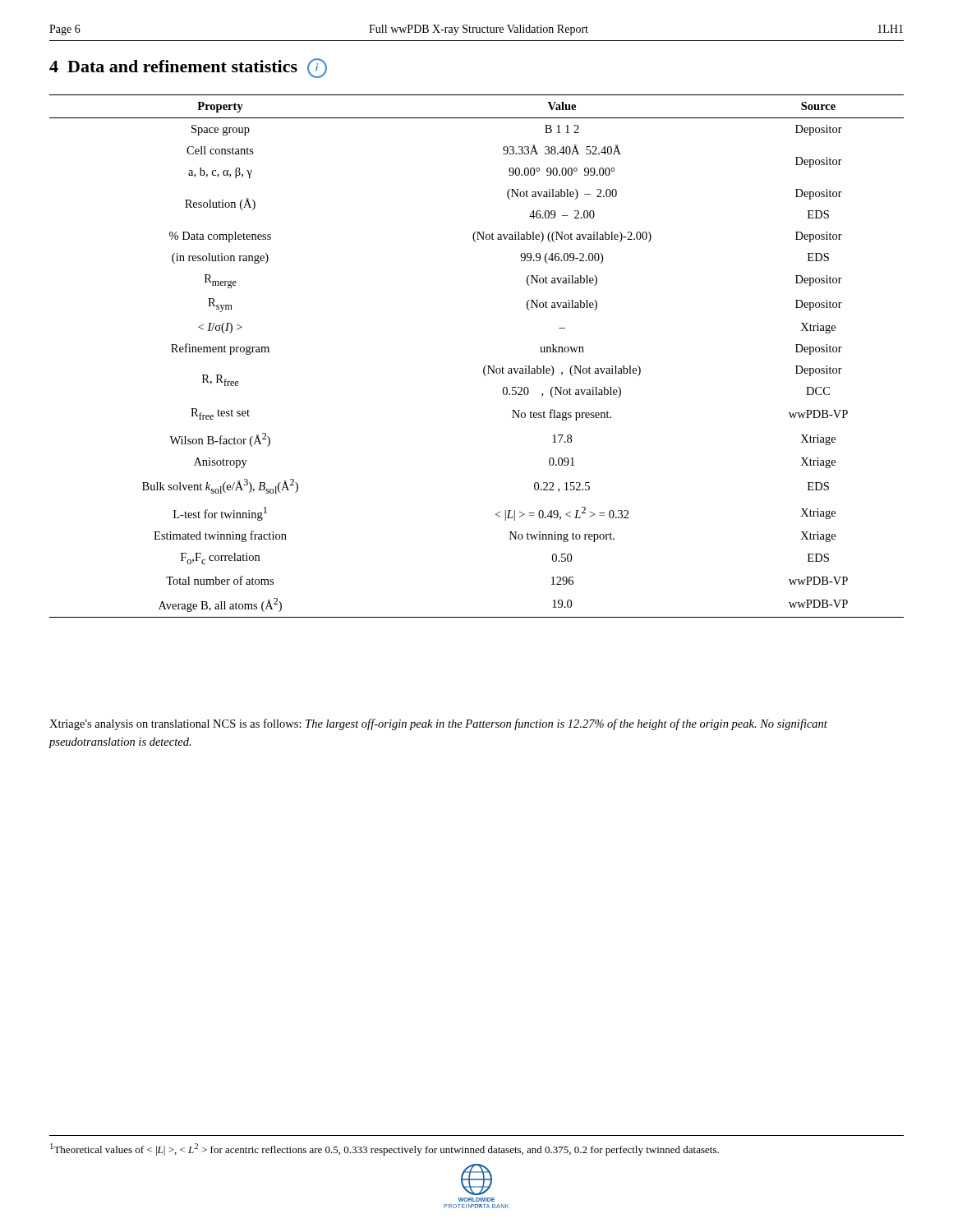Click the table

[x=476, y=356]
